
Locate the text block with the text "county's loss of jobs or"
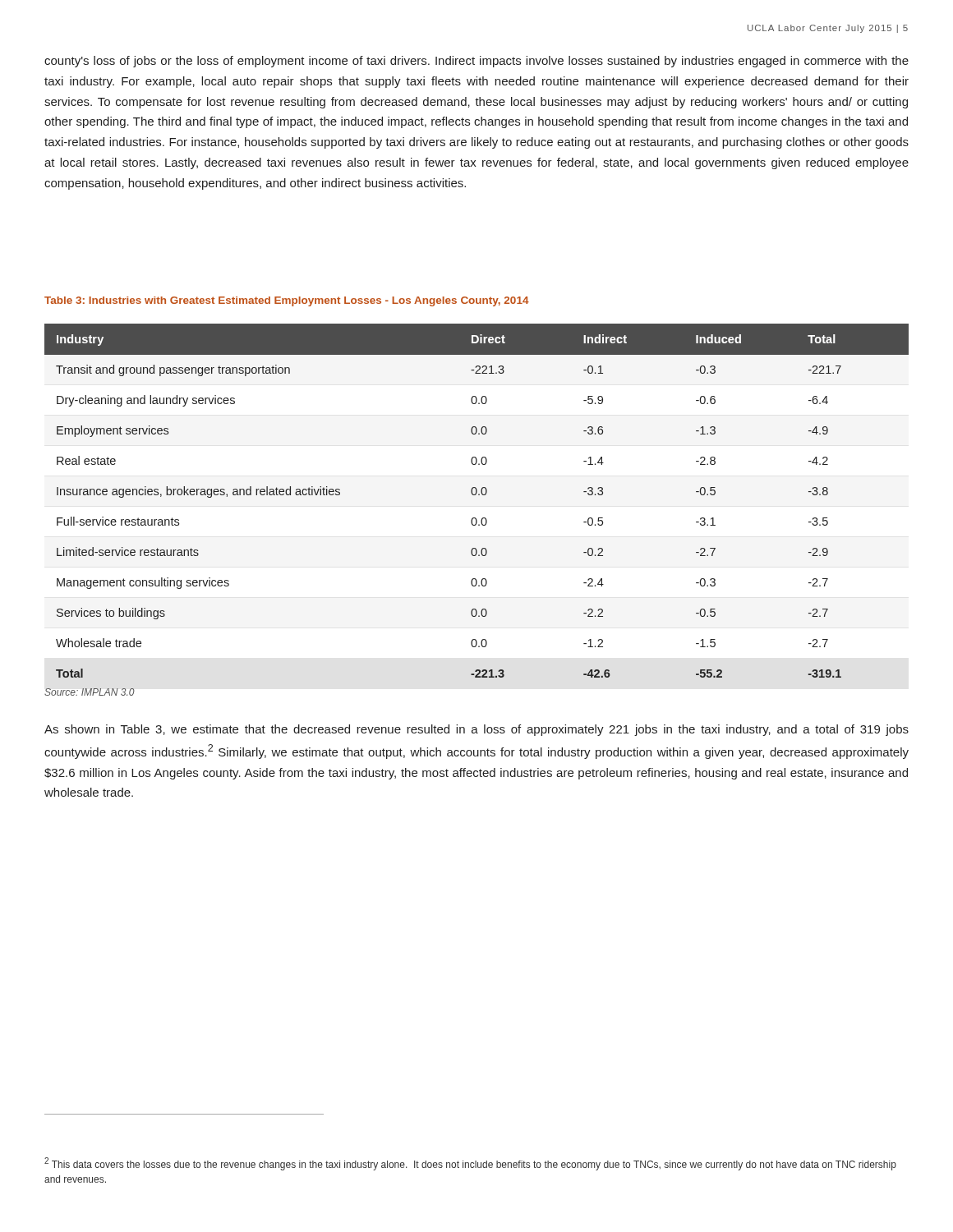click(x=476, y=121)
